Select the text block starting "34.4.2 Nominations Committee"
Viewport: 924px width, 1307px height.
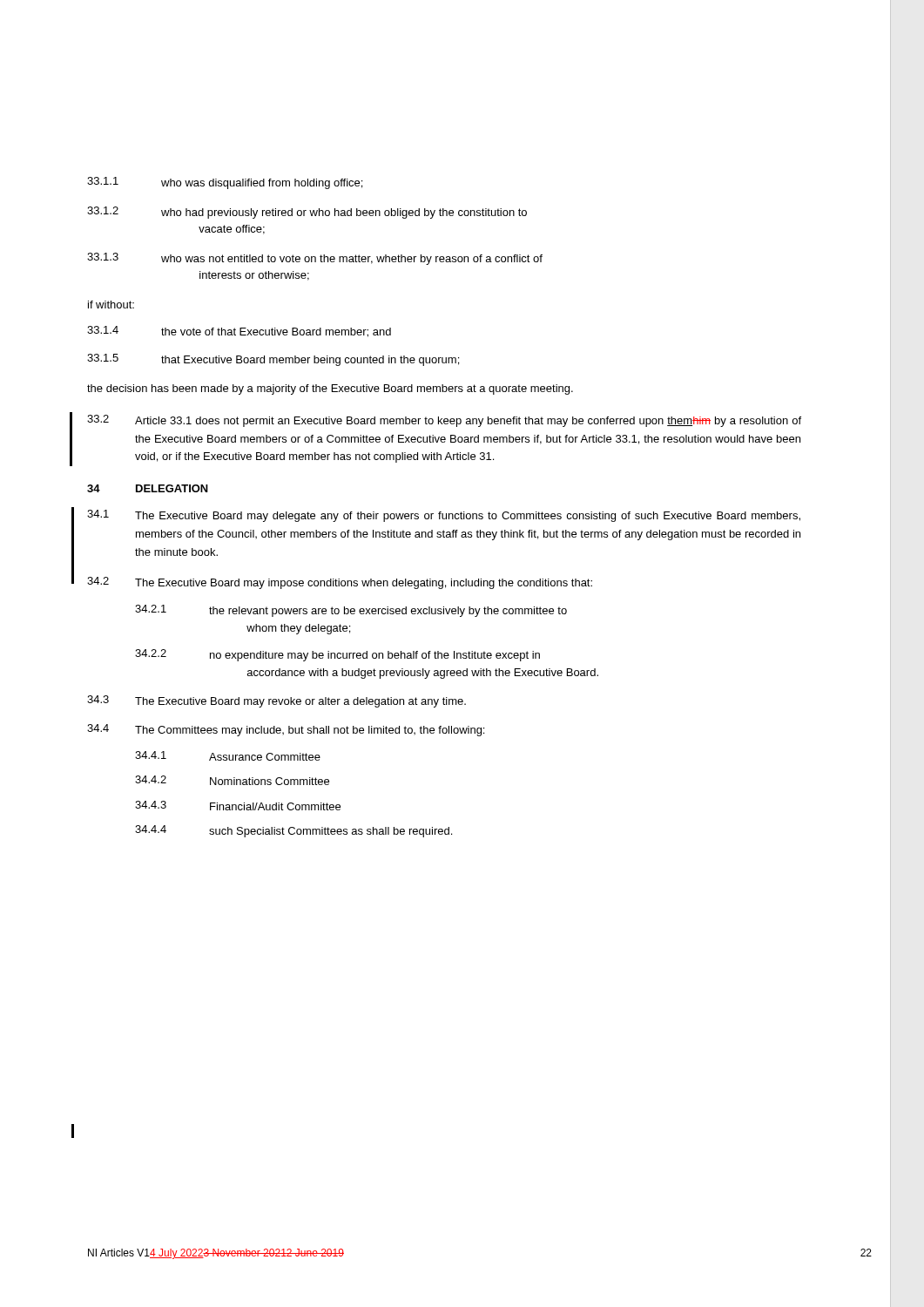(x=232, y=780)
